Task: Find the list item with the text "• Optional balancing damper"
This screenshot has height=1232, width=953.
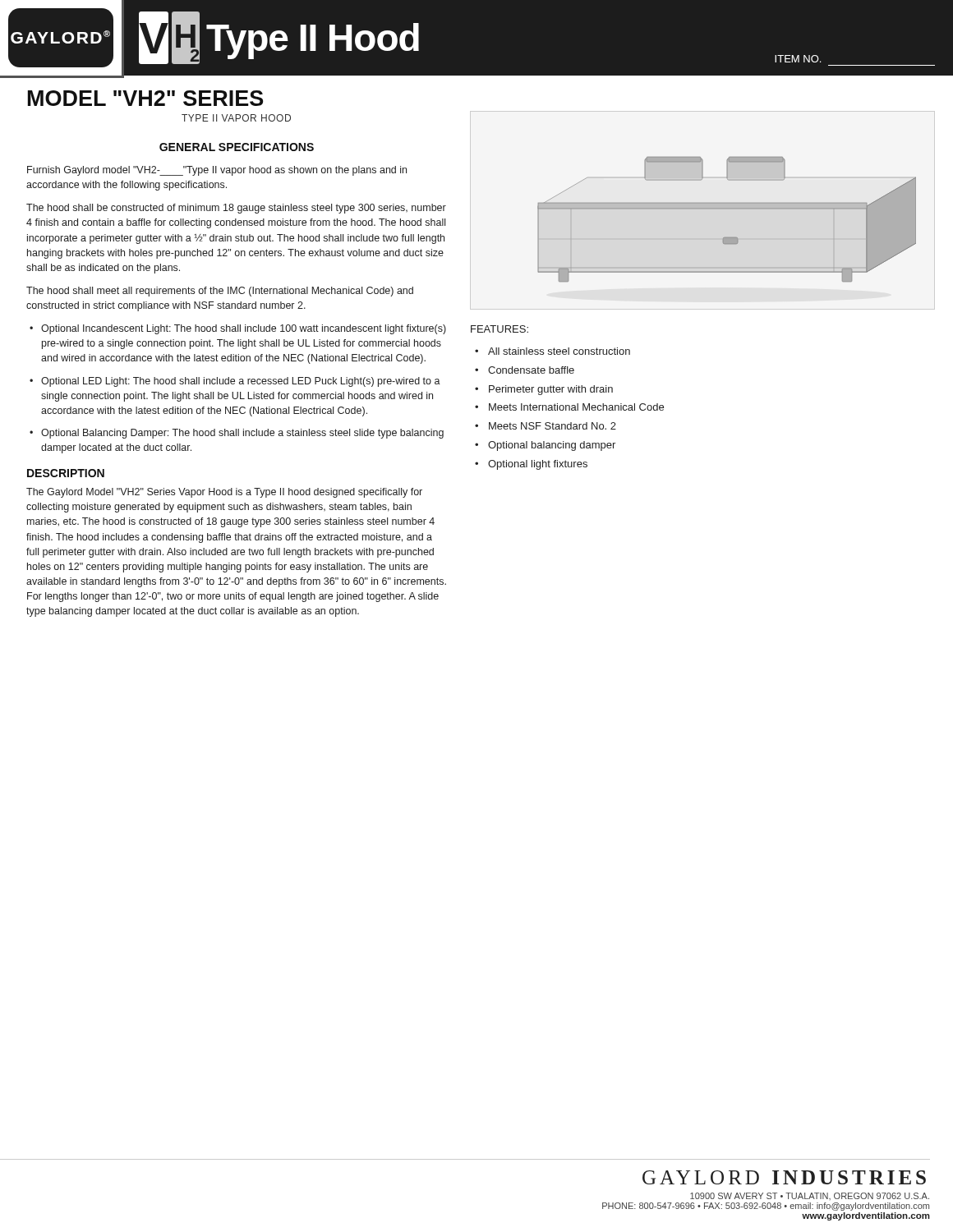Action: 545,445
